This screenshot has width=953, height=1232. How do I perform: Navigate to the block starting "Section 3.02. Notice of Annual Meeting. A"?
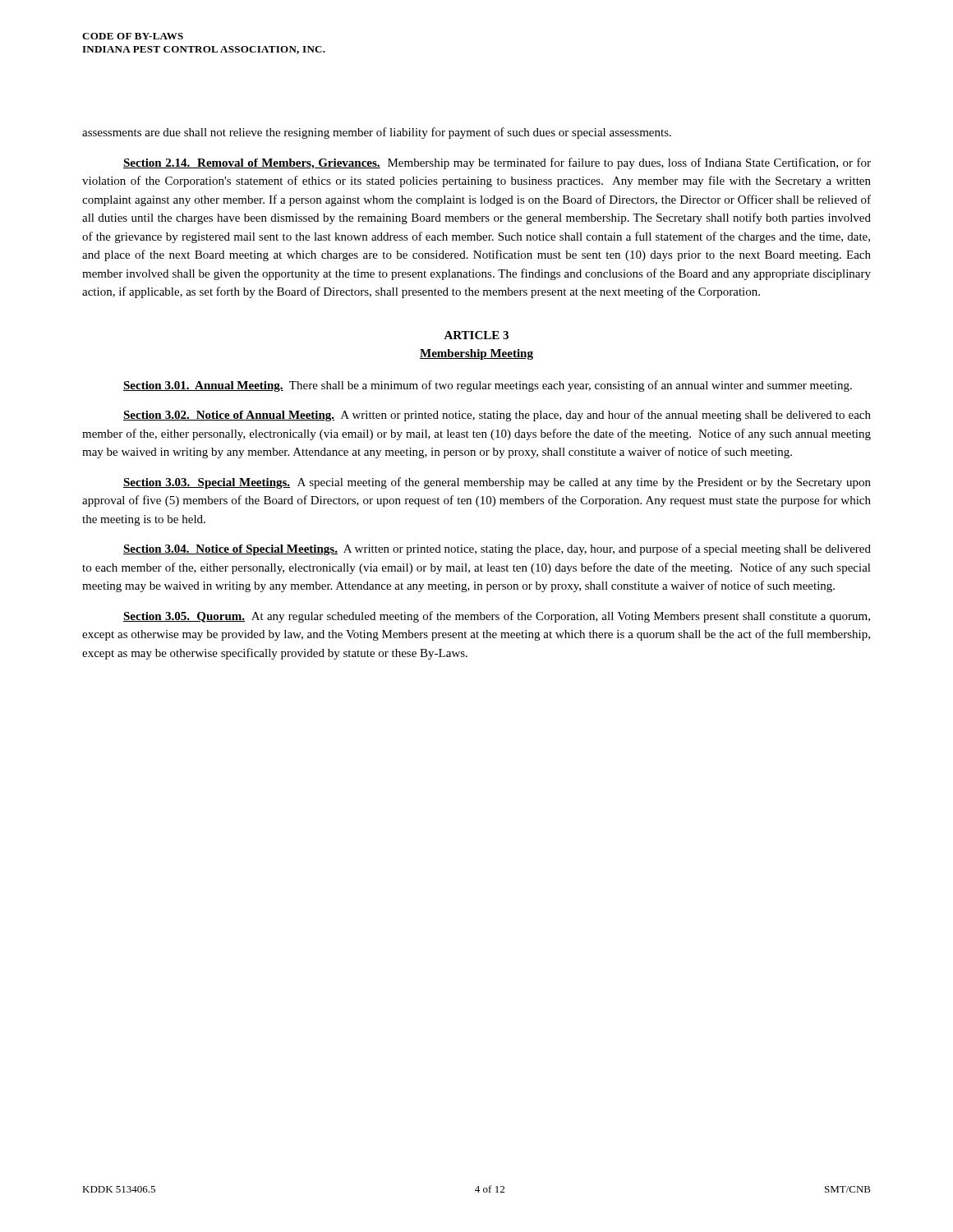pyautogui.click(x=476, y=433)
